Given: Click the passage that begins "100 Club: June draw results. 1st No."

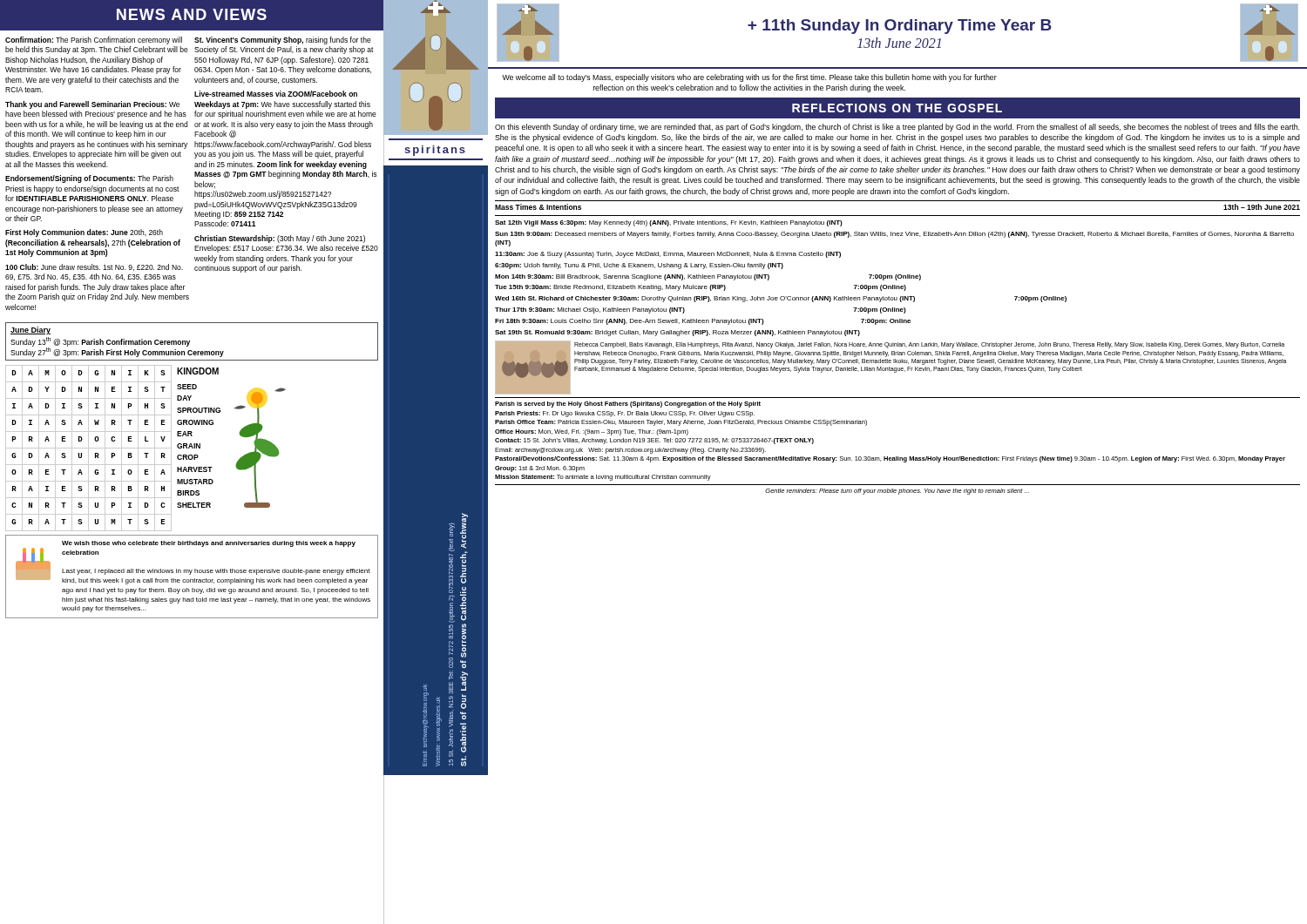Looking at the screenshot, I should (x=97, y=287).
